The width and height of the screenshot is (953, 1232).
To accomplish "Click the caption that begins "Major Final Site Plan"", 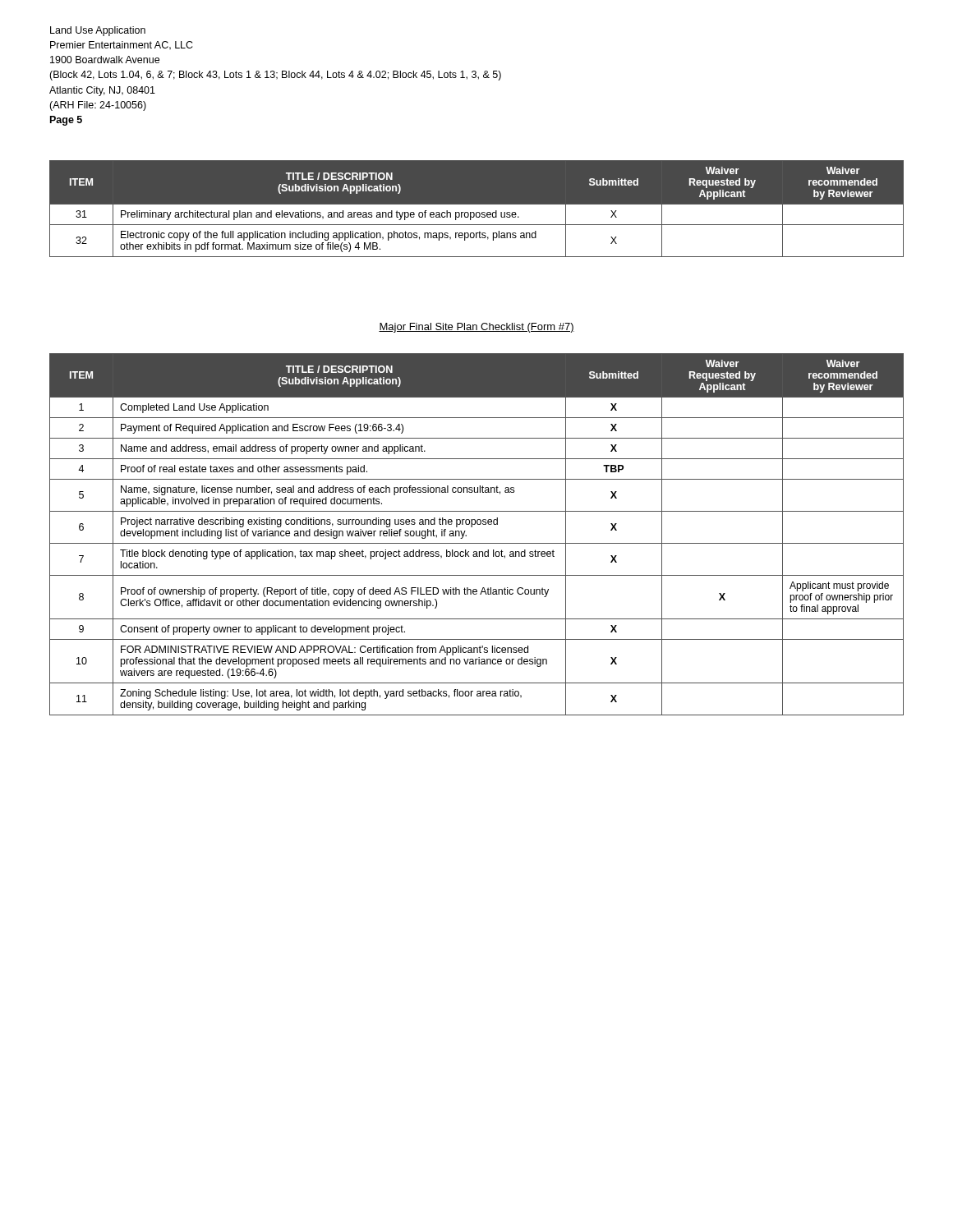I will pyautogui.click(x=476, y=326).
